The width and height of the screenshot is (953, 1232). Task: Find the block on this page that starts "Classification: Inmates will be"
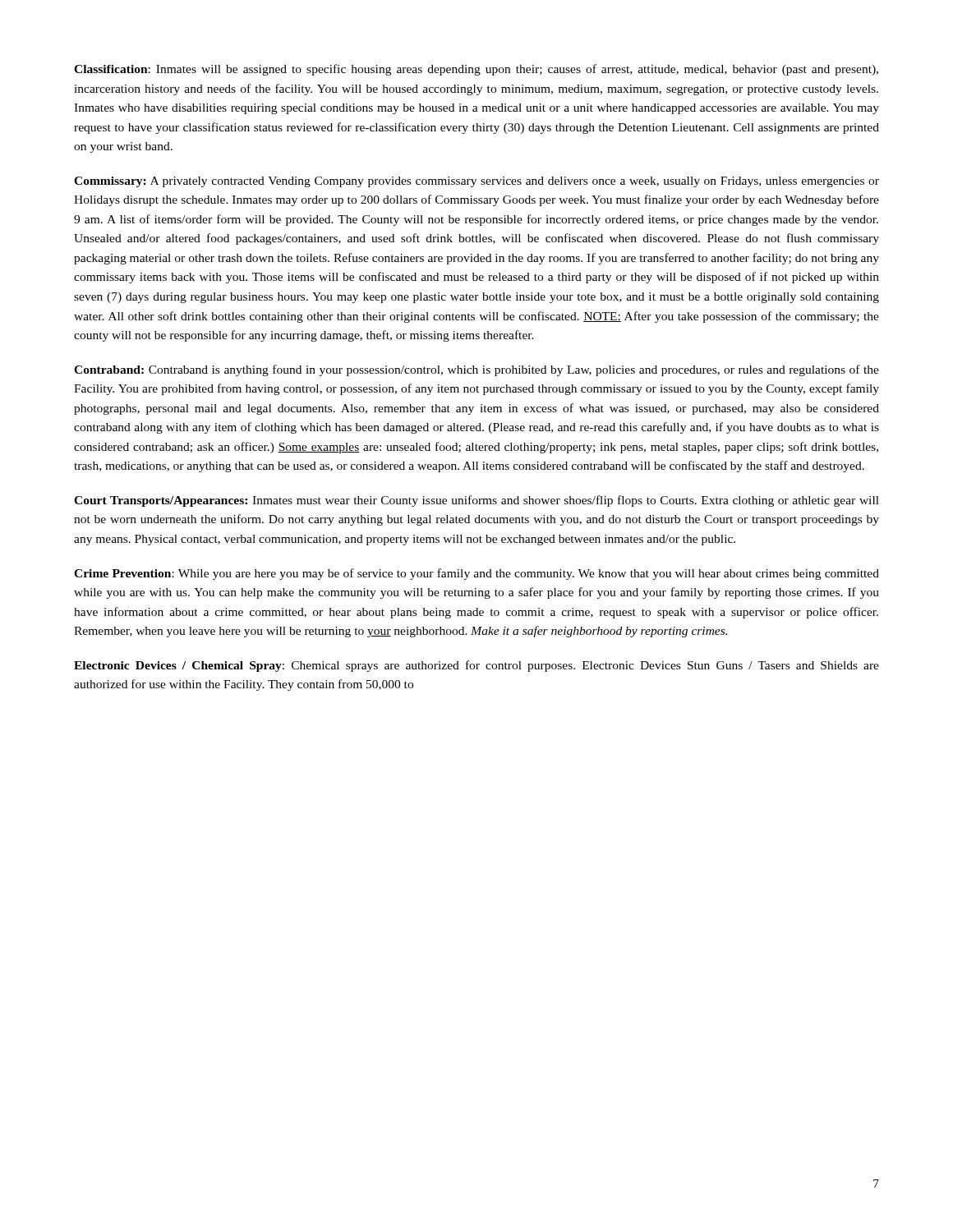tap(476, 107)
